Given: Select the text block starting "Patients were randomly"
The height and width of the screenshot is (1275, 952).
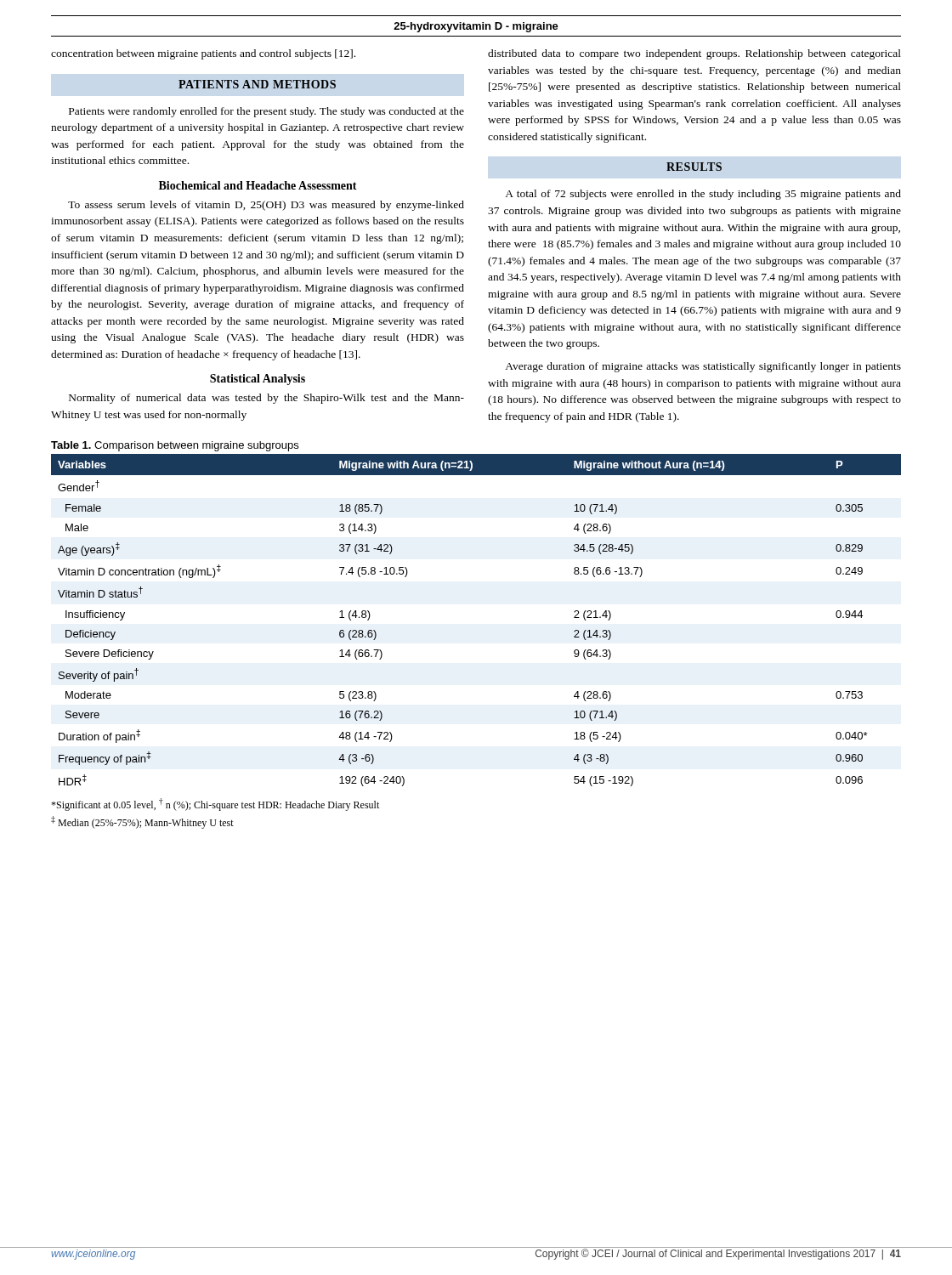Looking at the screenshot, I should 258,136.
